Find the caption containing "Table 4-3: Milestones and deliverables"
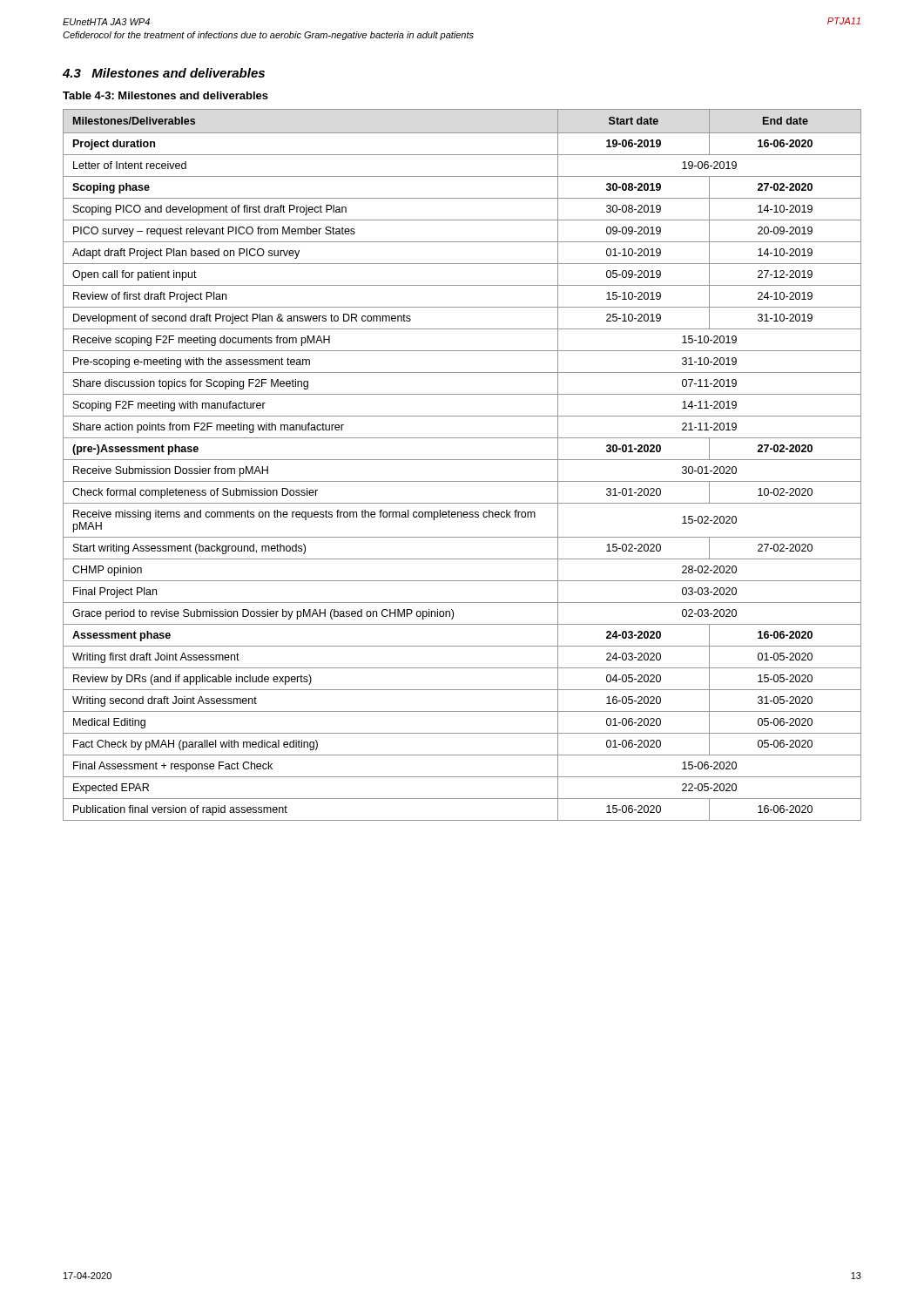This screenshot has height=1307, width=924. 165,95
